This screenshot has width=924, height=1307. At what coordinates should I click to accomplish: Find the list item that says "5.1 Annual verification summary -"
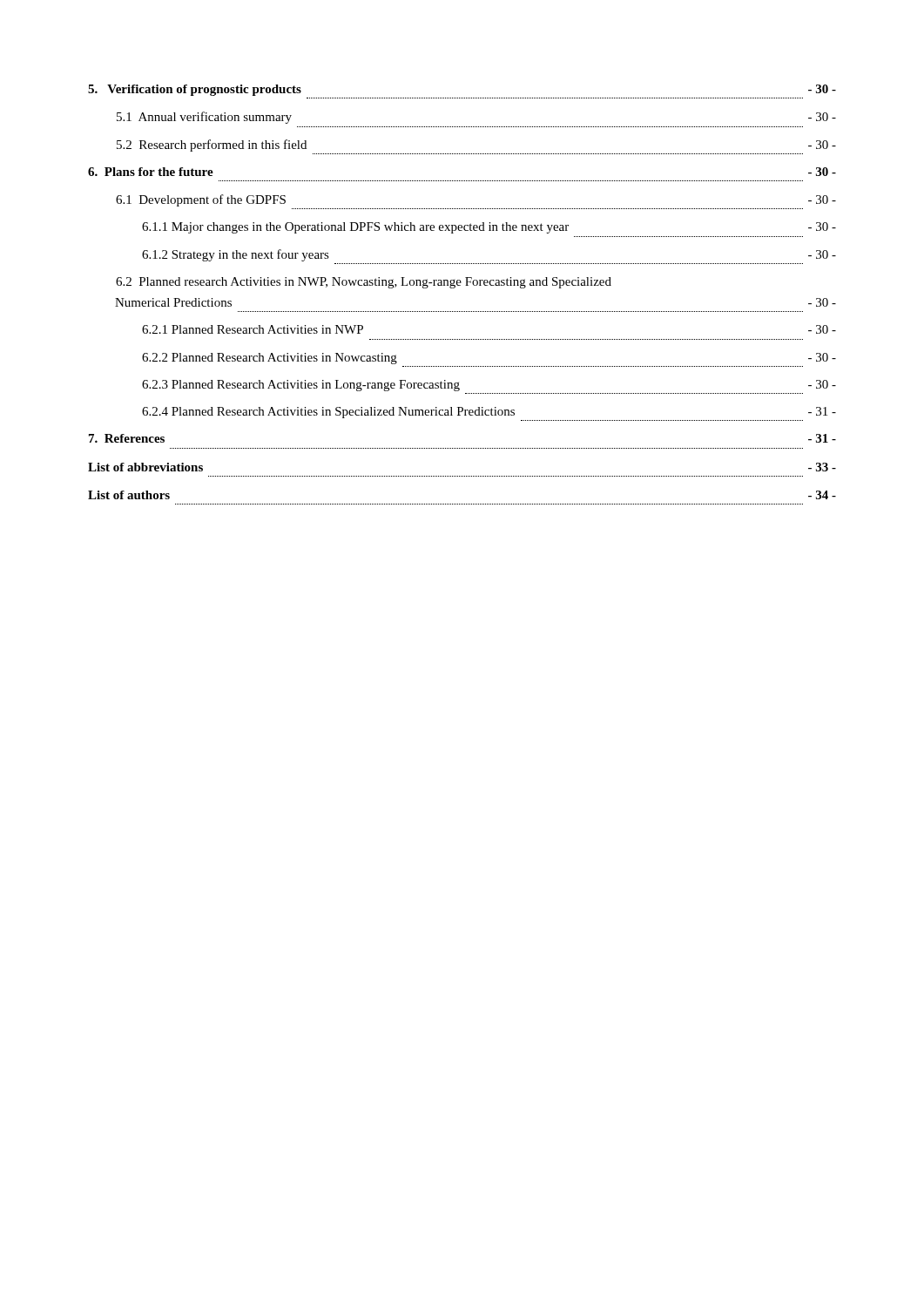[476, 117]
